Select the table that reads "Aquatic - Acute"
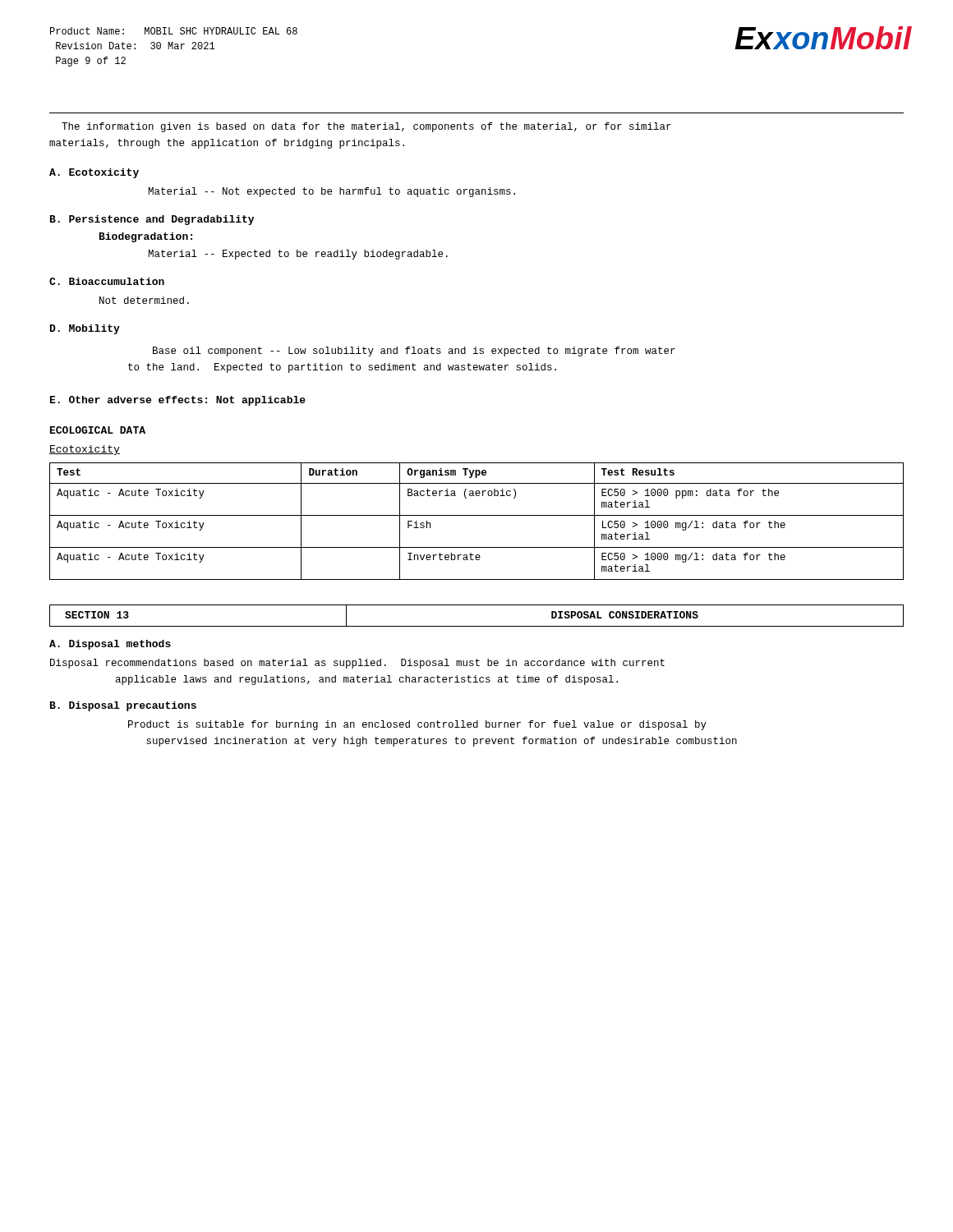 (x=476, y=521)
